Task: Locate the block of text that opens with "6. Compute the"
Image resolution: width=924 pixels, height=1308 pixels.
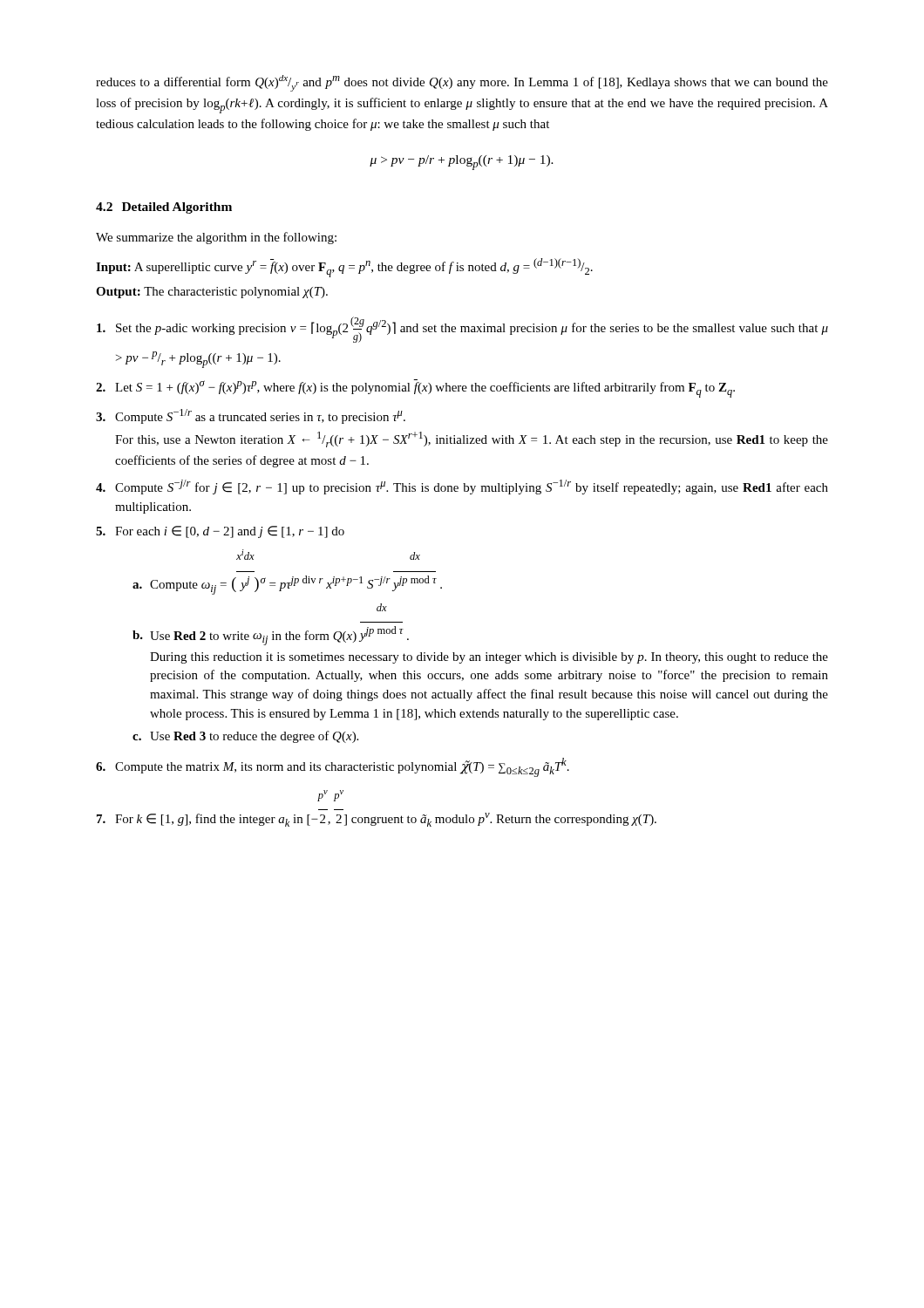Action: (x=462, y=767)
